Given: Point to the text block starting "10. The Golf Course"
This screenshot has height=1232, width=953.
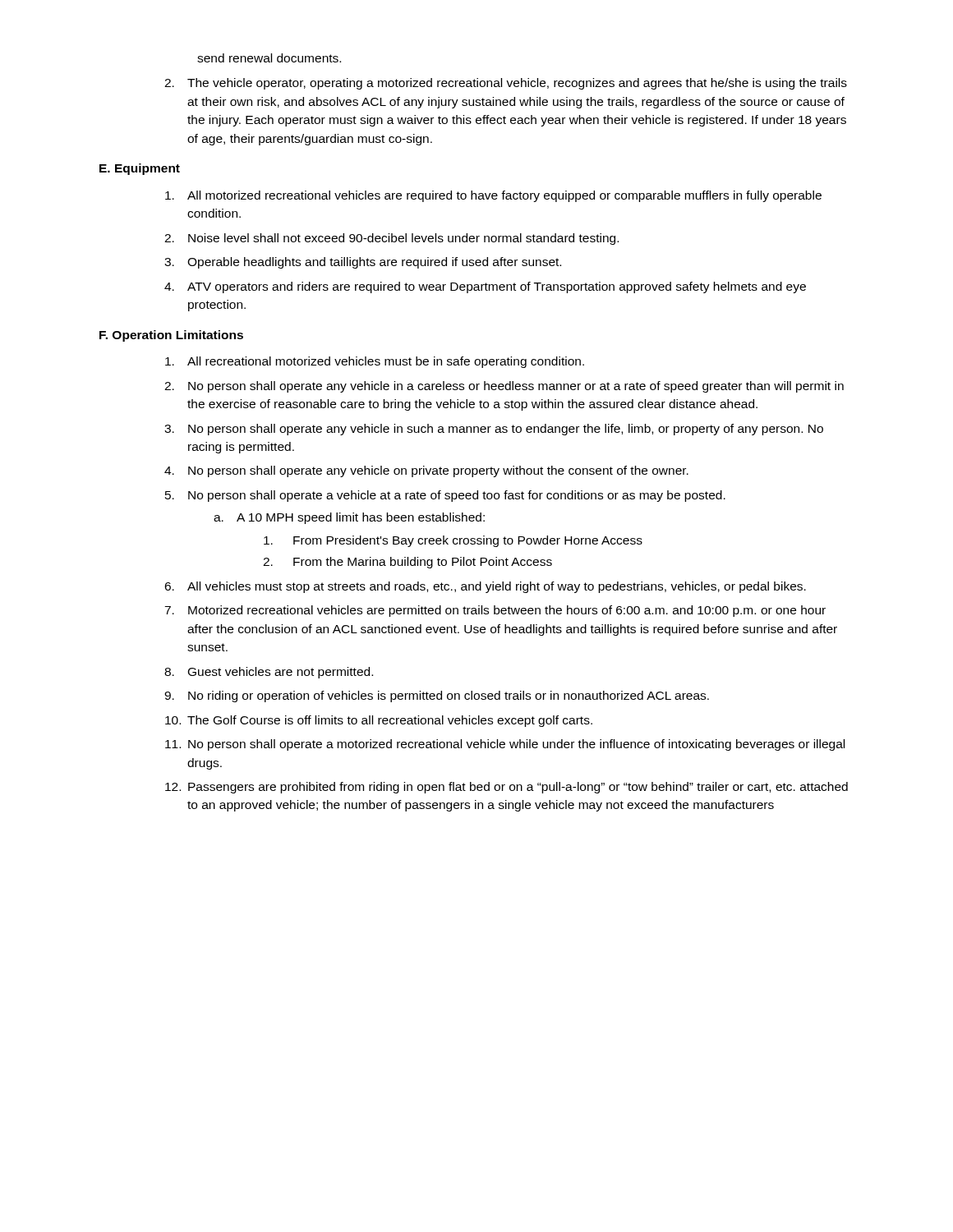Looking at the screenshot, I should 379,720.
